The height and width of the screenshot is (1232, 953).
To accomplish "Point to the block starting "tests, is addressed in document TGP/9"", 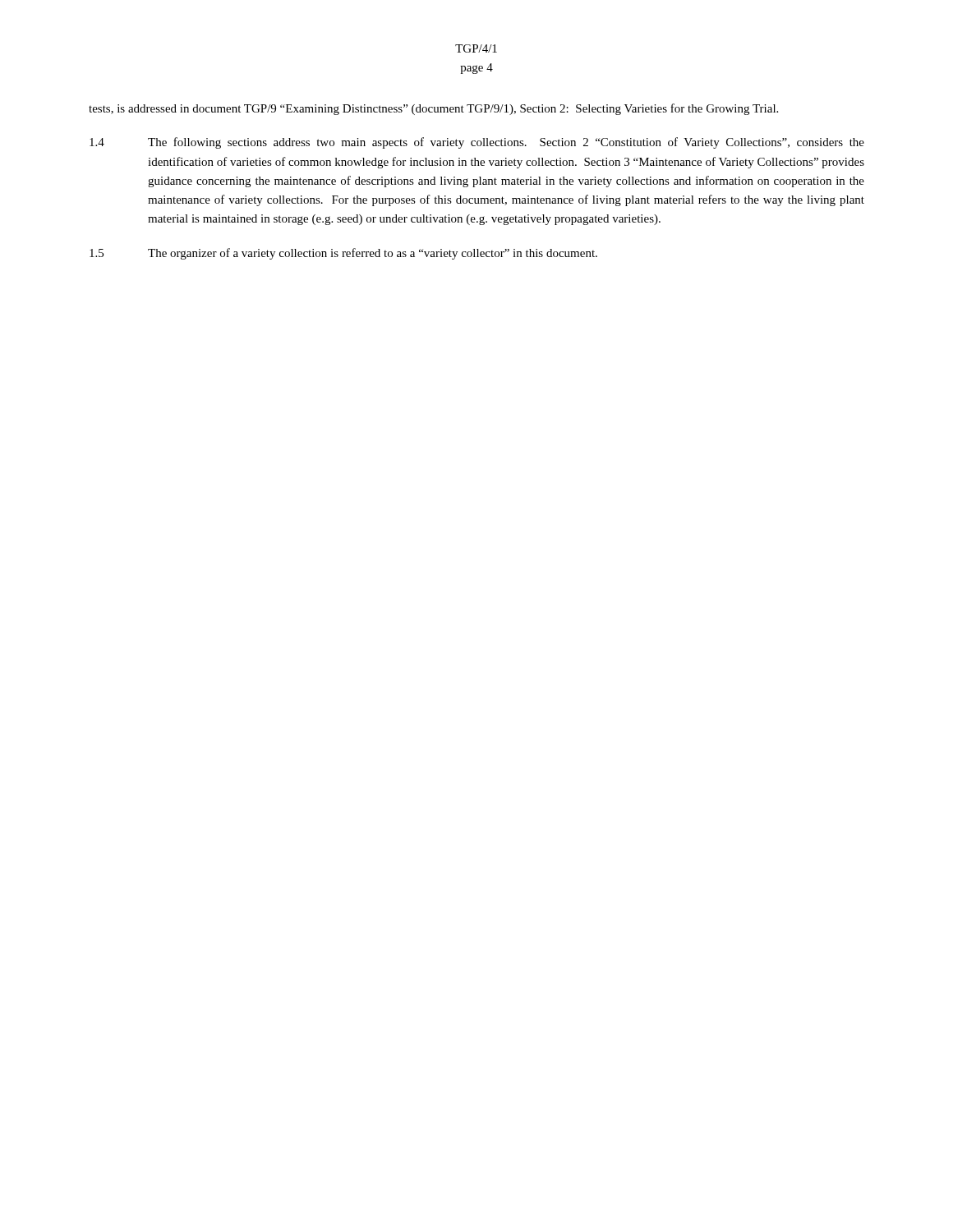I will point(434,108).
